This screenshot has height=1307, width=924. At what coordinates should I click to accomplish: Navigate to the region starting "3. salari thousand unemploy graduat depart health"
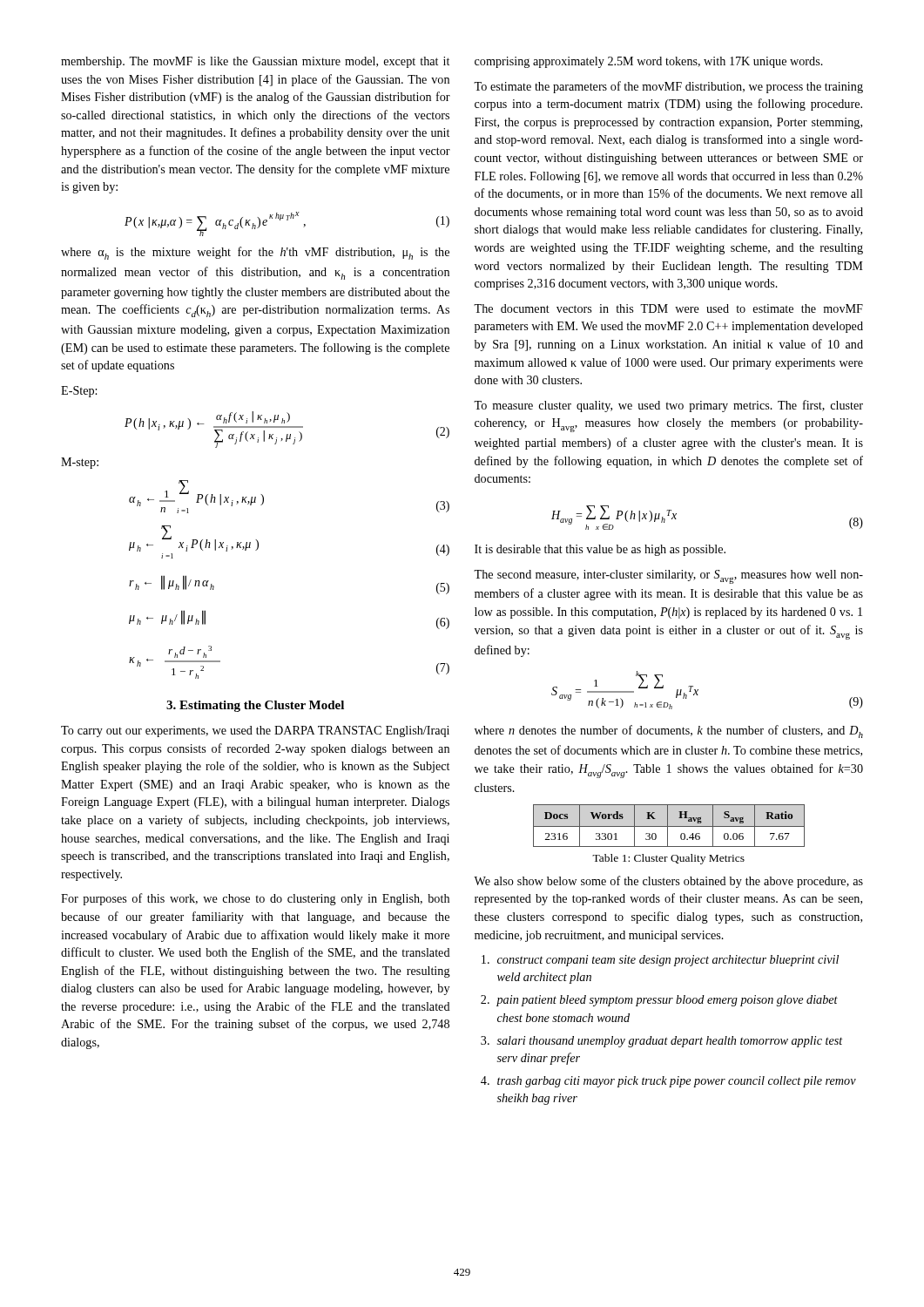click(669, 1049)
